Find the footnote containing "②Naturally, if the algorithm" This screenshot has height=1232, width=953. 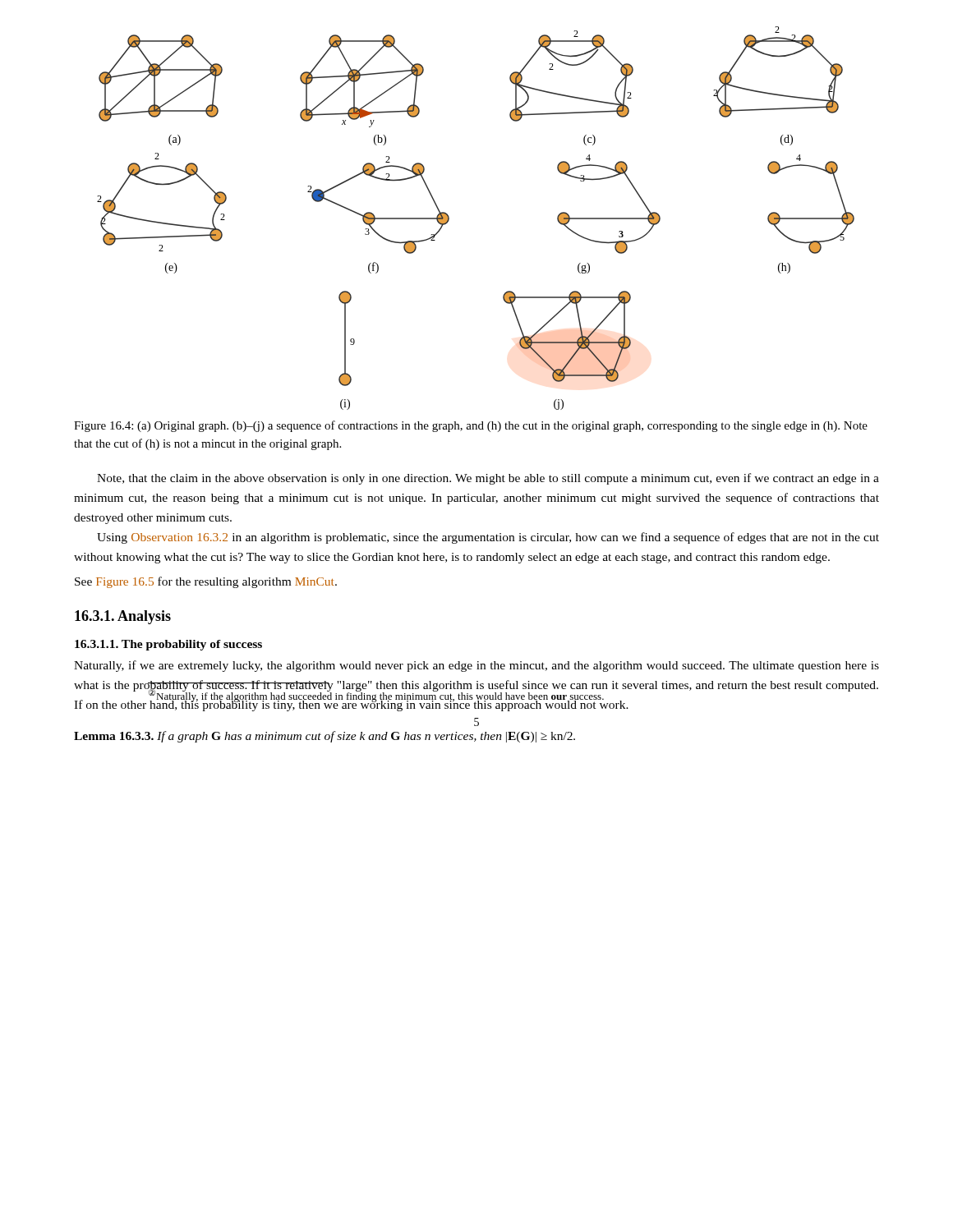tap(376, 695)
